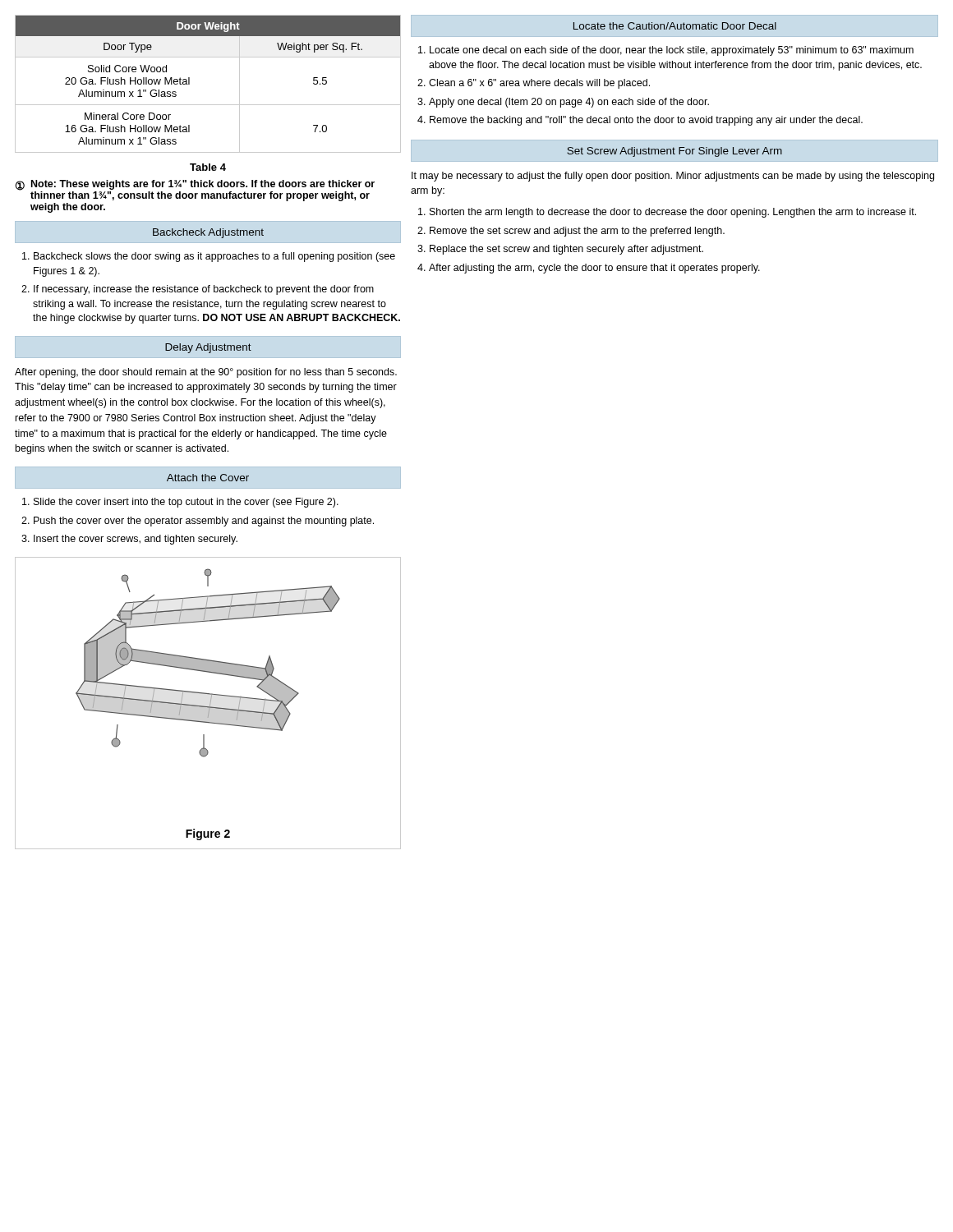The width and height of the screenshot is (953, 1232).
Task: Locate the section header that says "Attach the Cover"
Action: (x=208, y=478)
